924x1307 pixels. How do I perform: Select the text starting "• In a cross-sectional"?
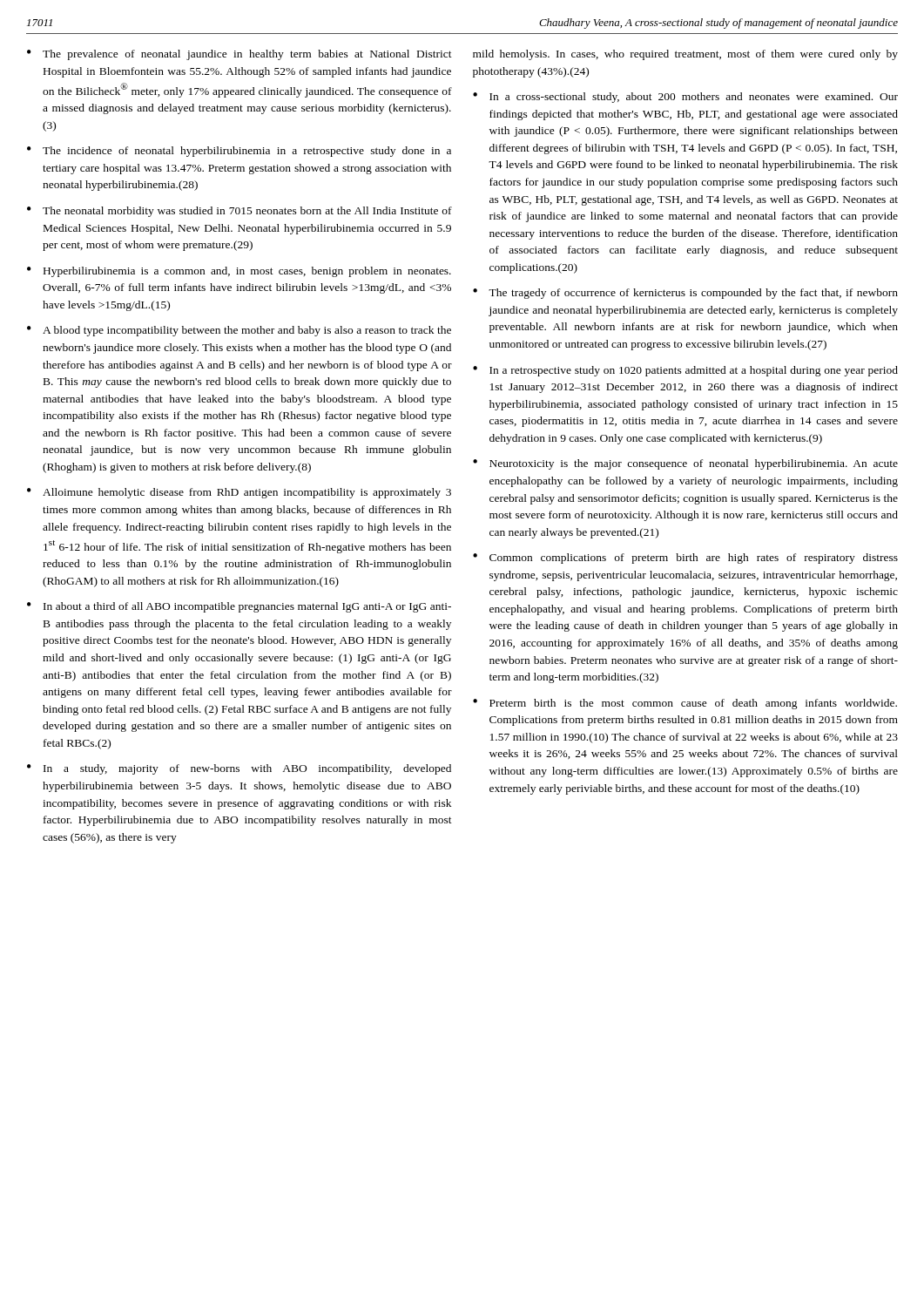[x=685, y=182]
